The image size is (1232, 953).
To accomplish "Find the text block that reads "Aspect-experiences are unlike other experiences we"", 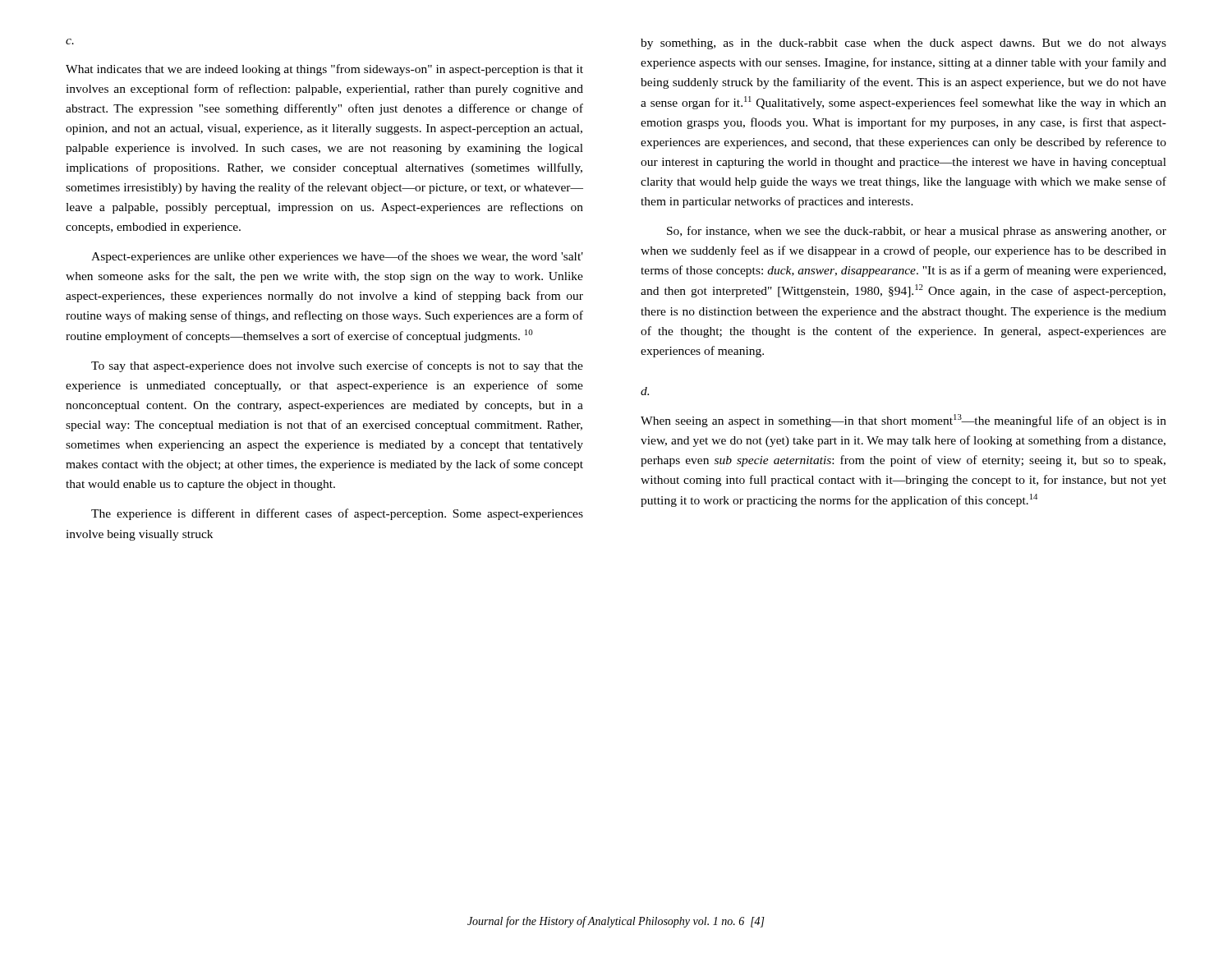I will point(324,296).
